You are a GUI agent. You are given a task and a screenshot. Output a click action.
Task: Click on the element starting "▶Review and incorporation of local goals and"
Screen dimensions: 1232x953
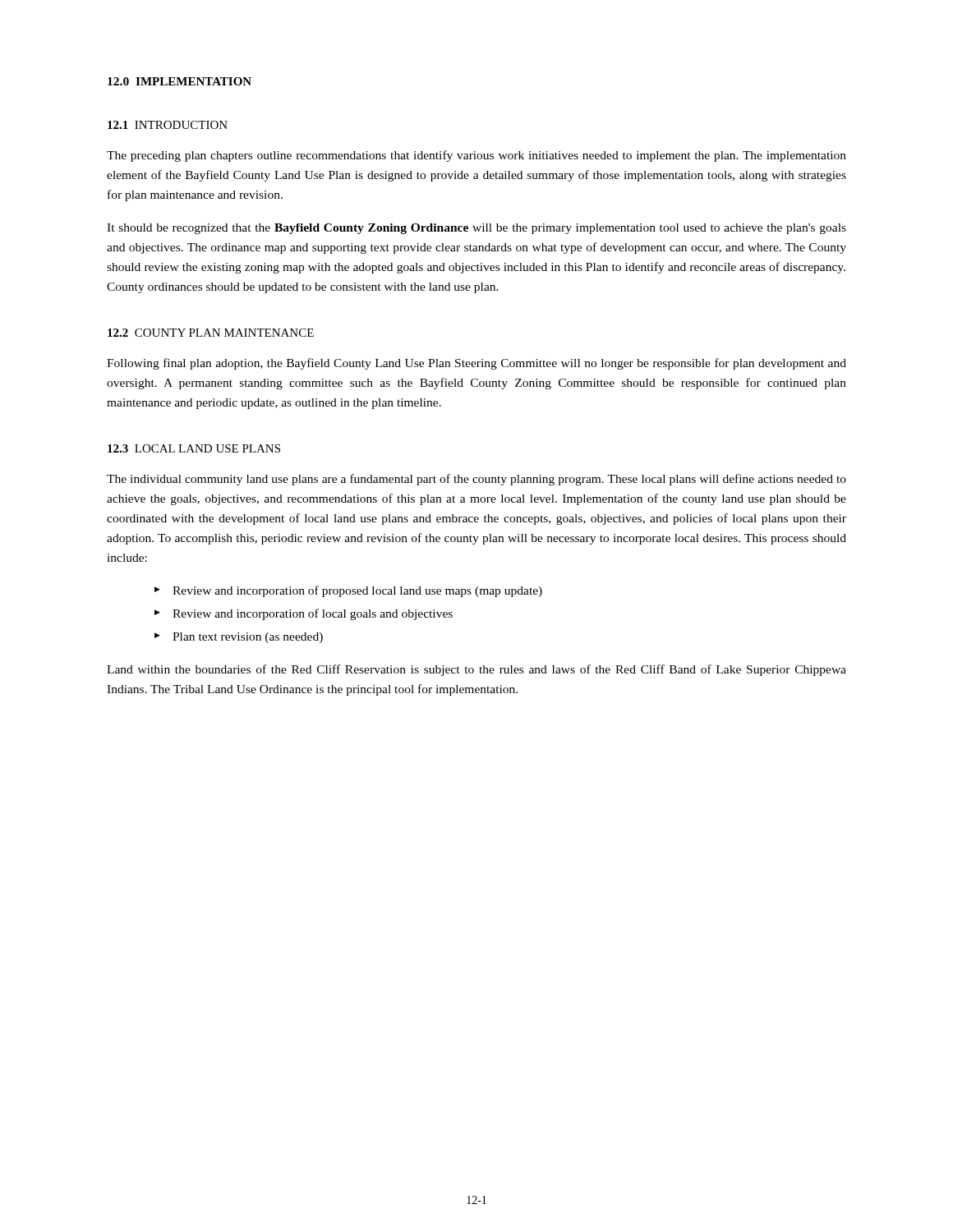[304, 613]
